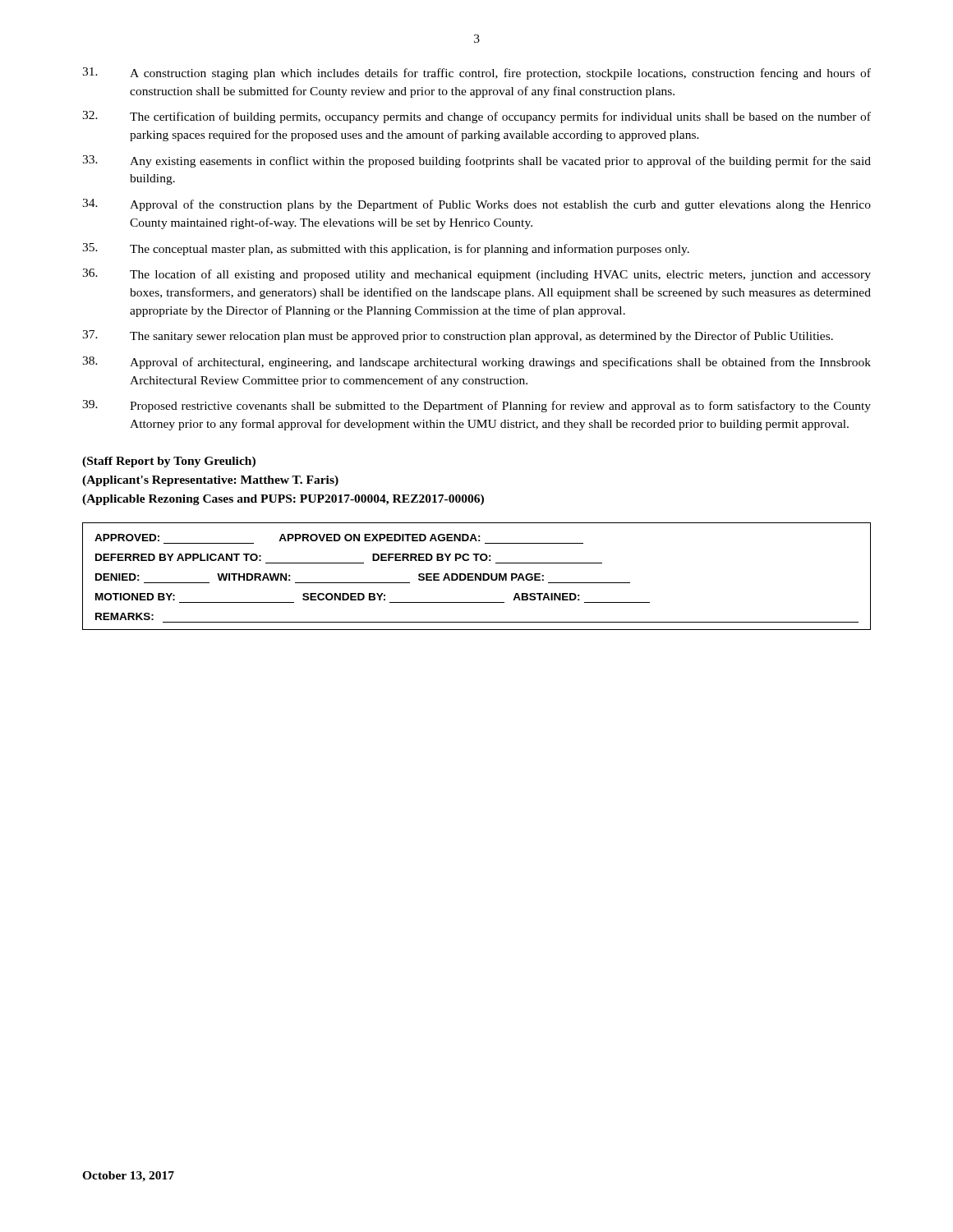Screen dimensions: 1232x953
Task: Locate the text starting "38. Approval of architectural,"
Action: (476, 371)
